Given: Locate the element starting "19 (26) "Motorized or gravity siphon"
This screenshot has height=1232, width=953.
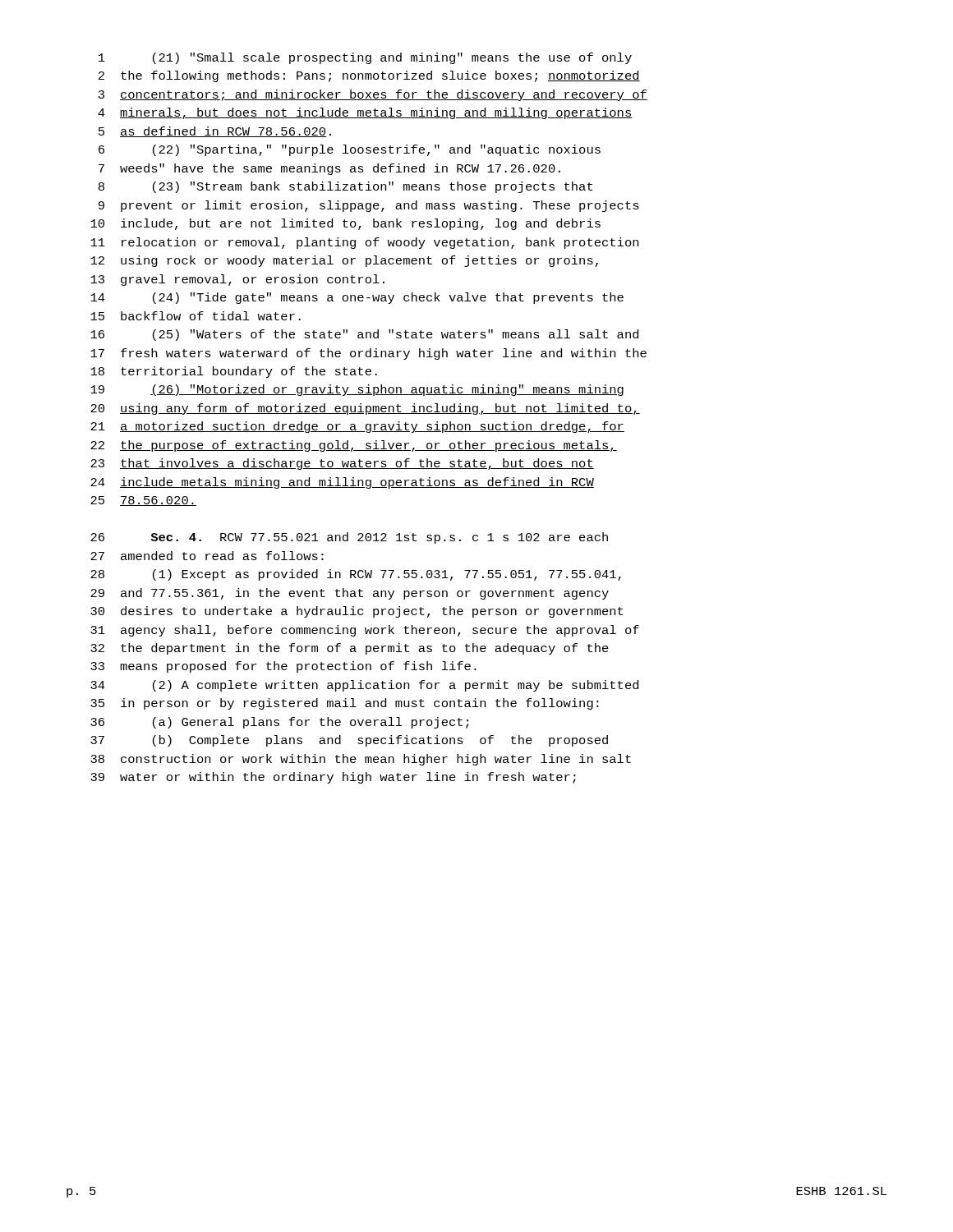Looking at the screenshot, I should (x=476, y=446).
